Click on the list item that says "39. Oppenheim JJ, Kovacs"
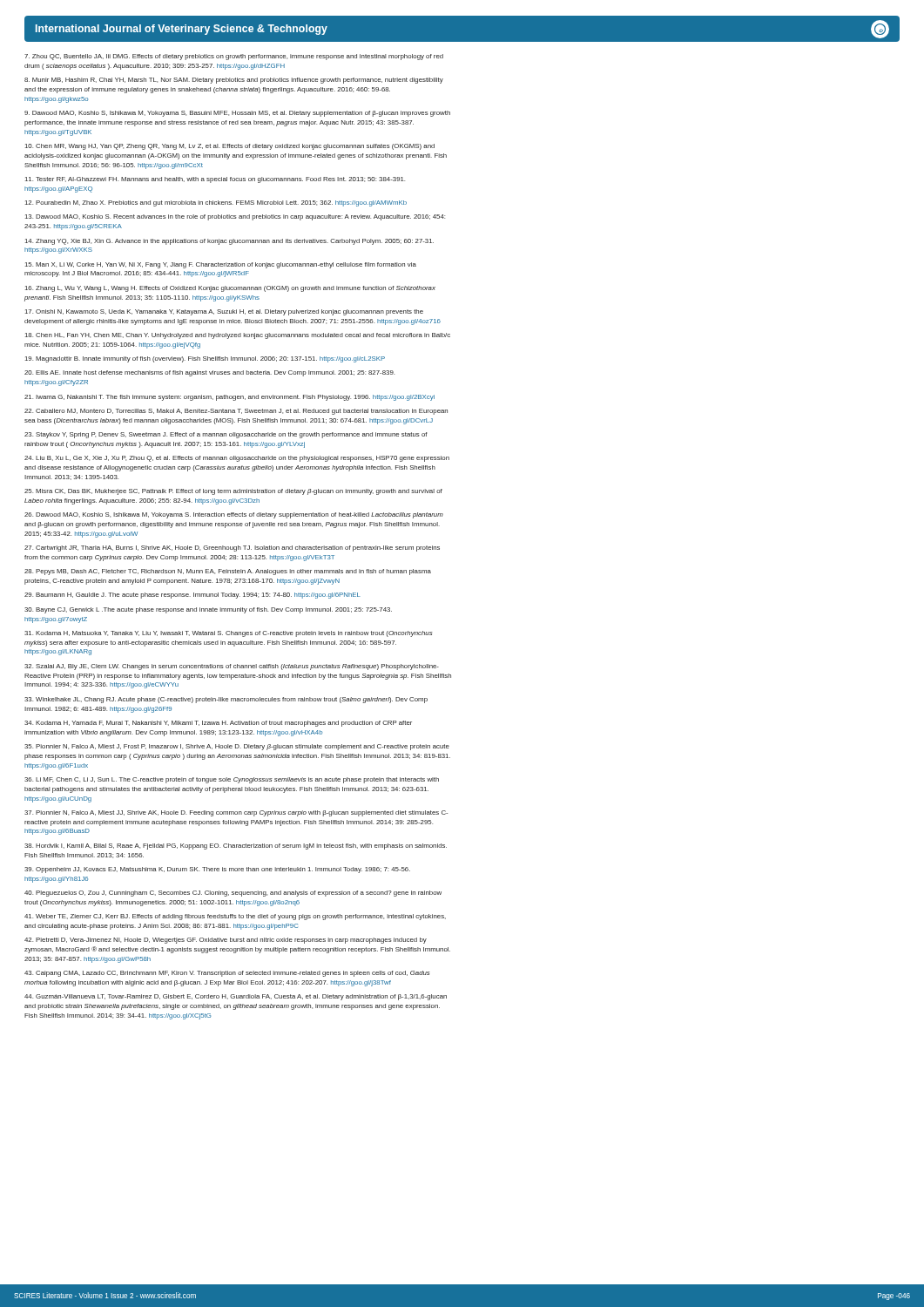The width and height of the screenshot is (924, 1307). (217, 874)
